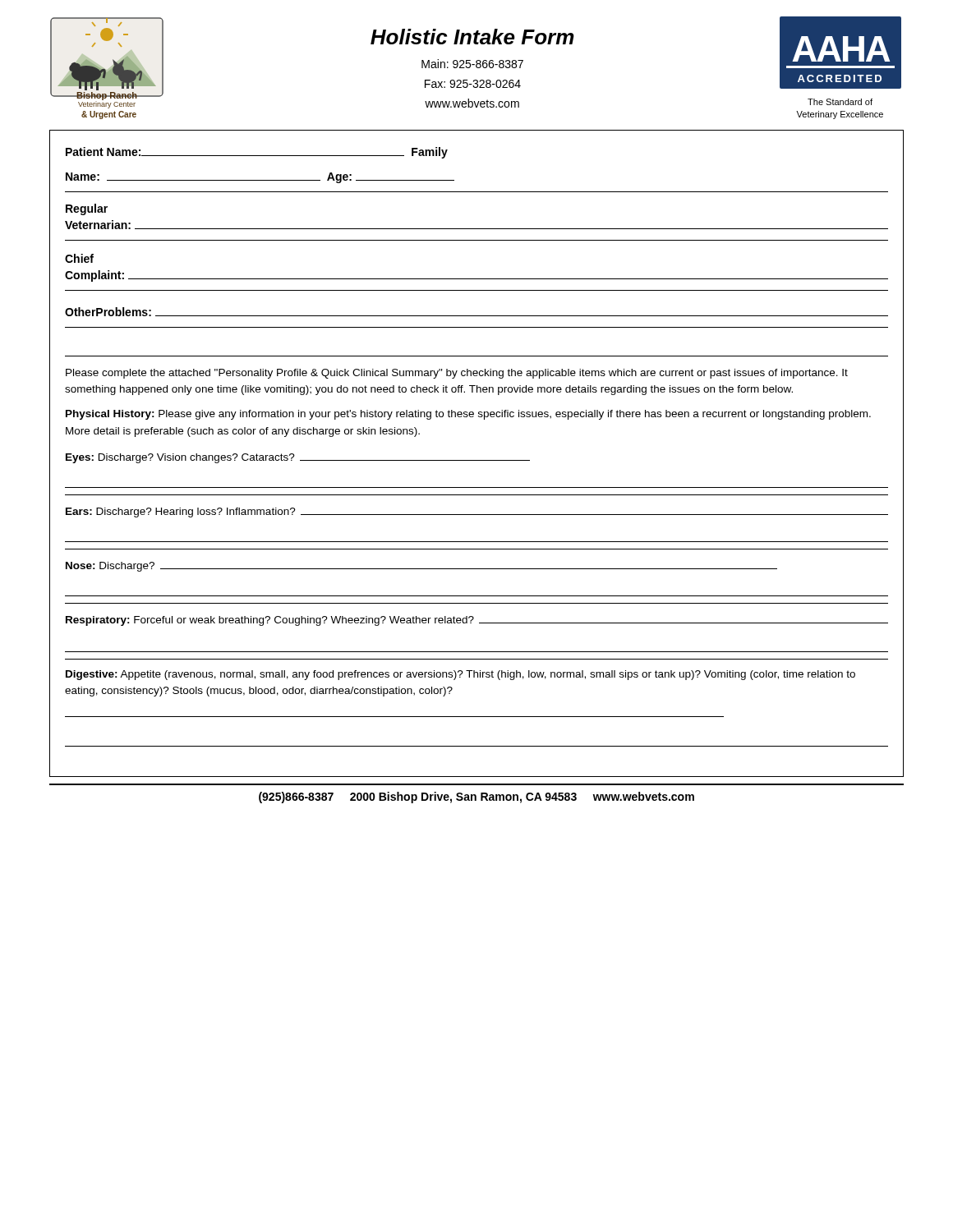The image size is (953, 1232).
Task: Navigate to the element starting "Main: 925-866-8387 Fax: 925-328-0264 www.webvets.com"
Action: point(472,84)
